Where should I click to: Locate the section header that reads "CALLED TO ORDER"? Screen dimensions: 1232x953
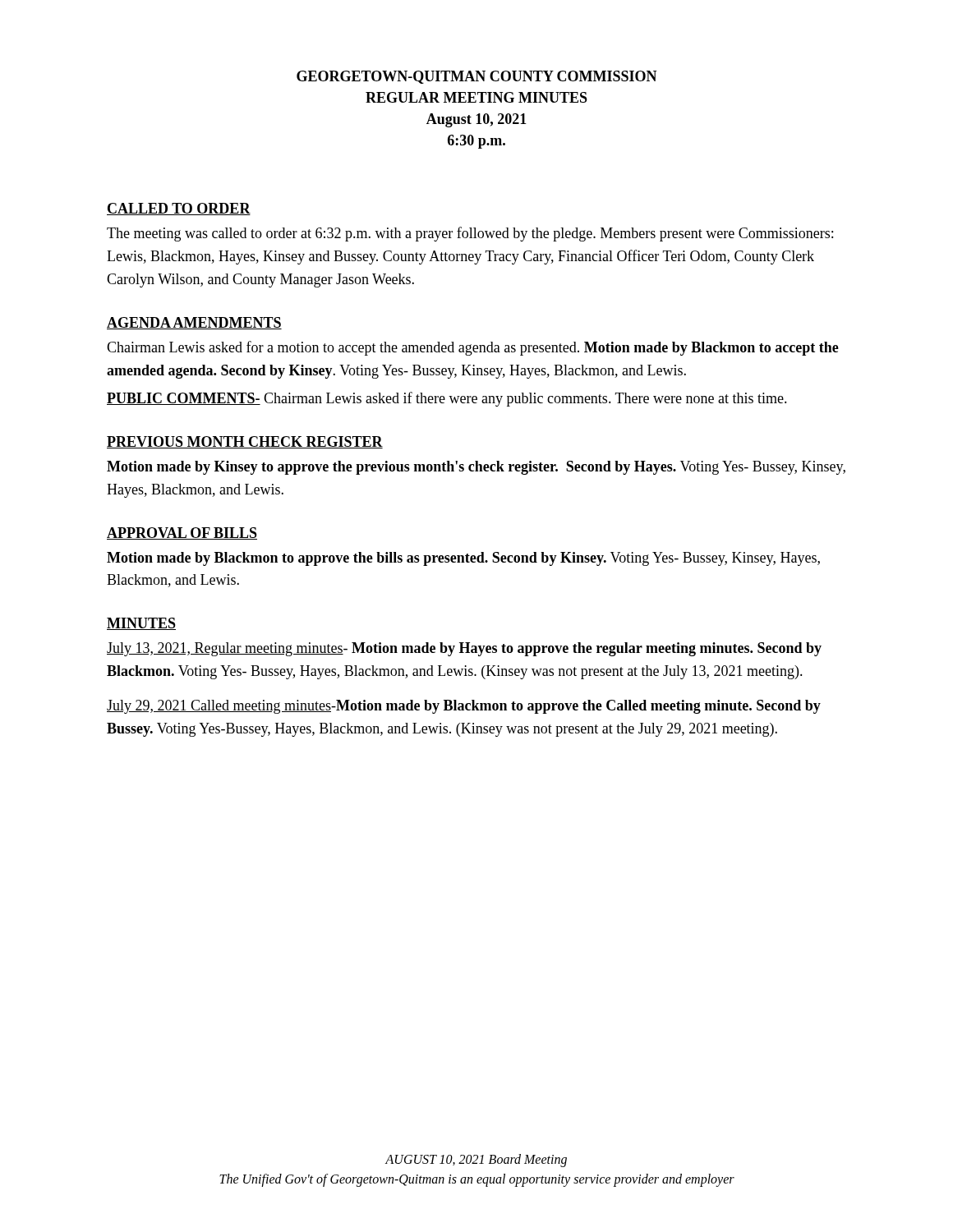tap(178, 209)
